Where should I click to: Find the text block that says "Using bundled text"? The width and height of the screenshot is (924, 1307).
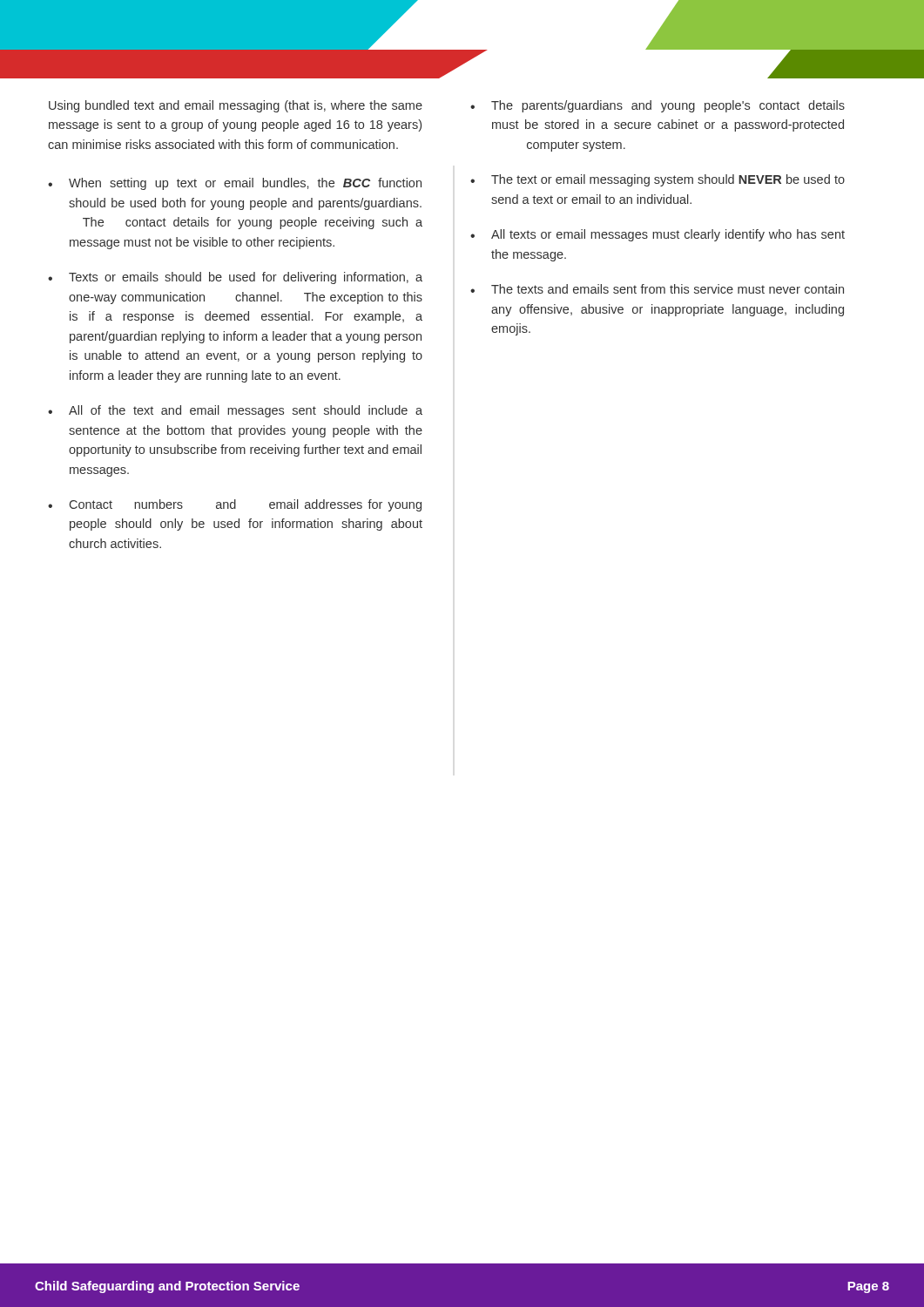(x=235, y=125)
